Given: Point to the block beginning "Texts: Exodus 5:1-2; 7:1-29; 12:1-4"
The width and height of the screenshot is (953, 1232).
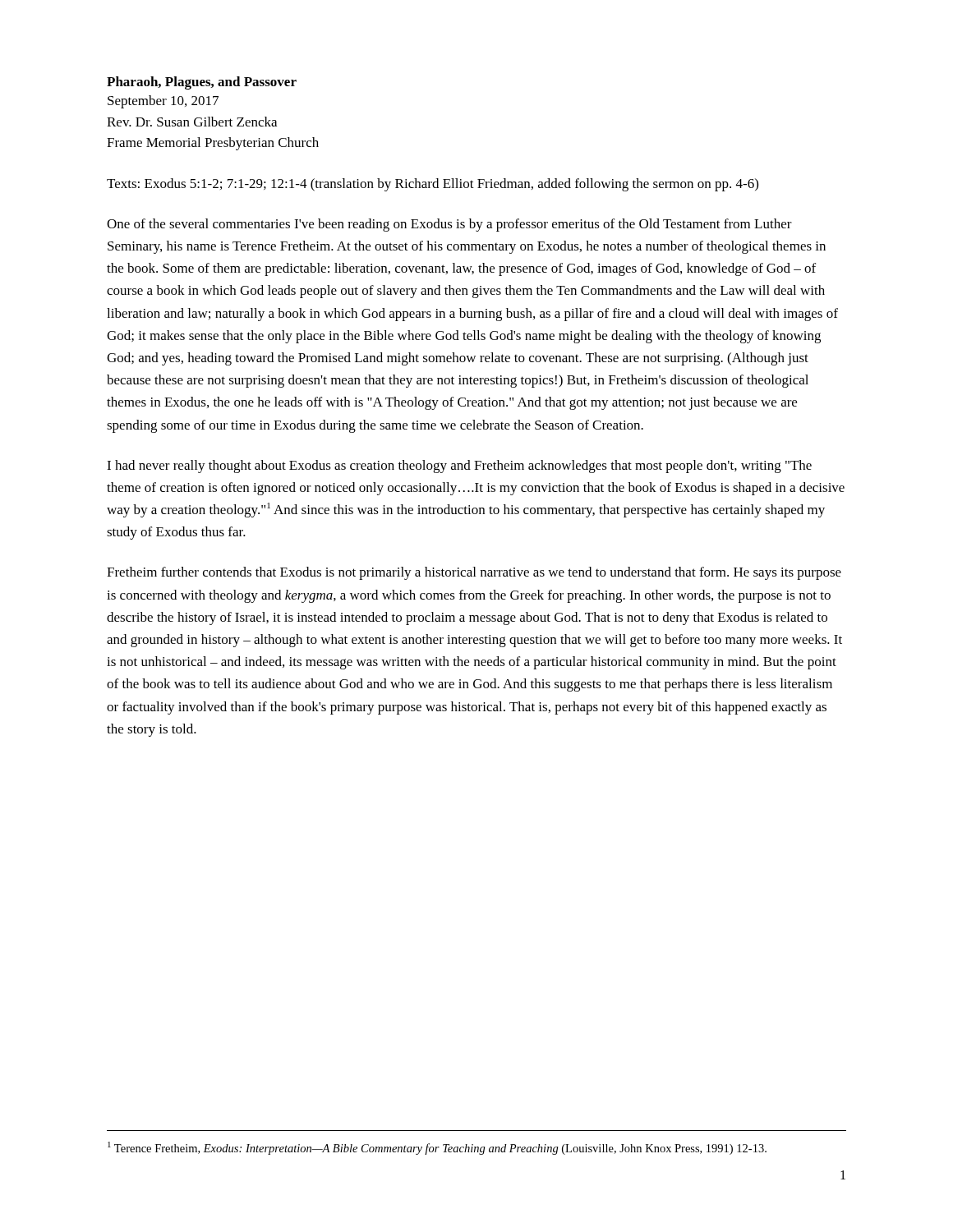Looking at the screenshot, I should coord(433,183).
